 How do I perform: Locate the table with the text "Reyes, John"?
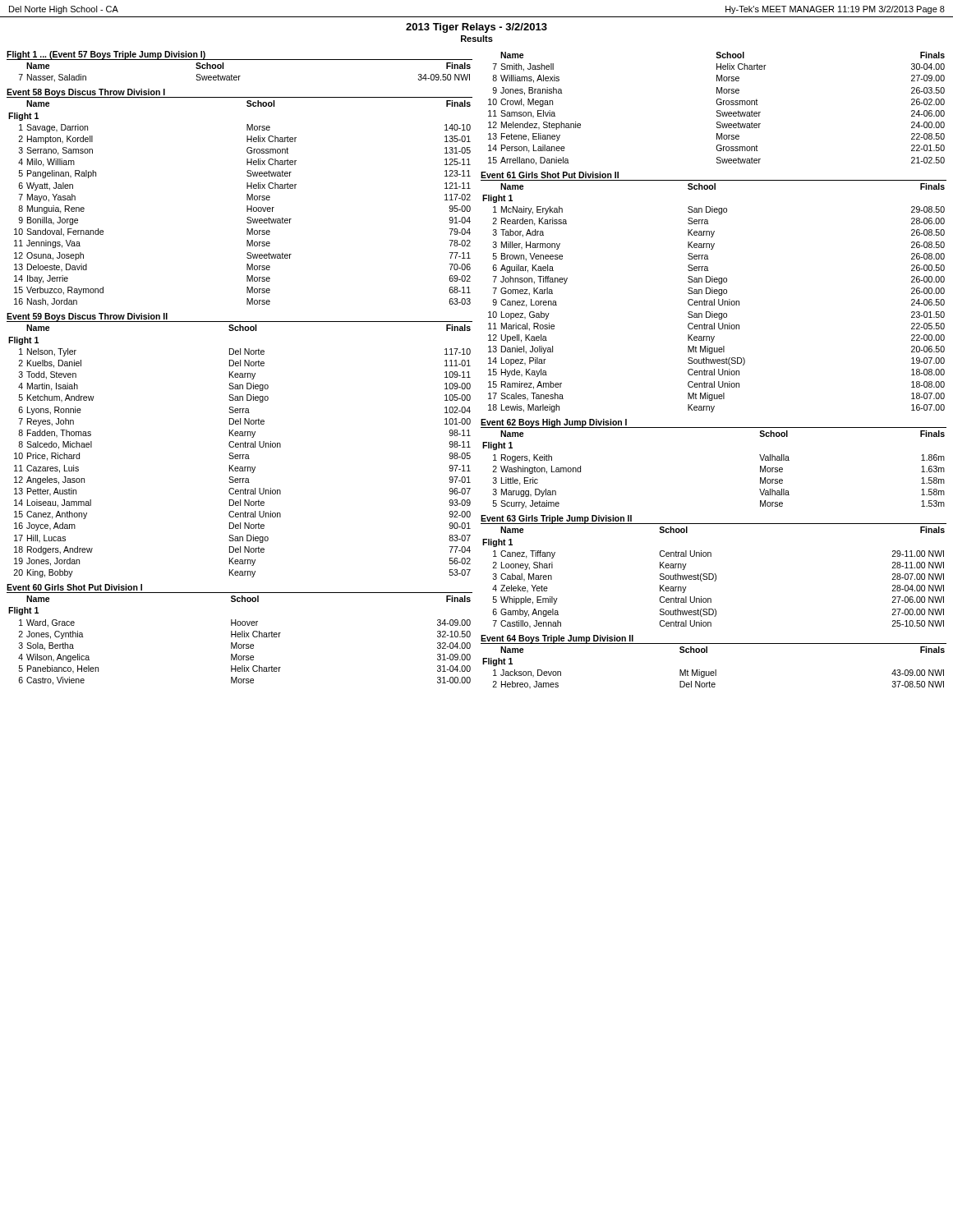pos(239,450)
